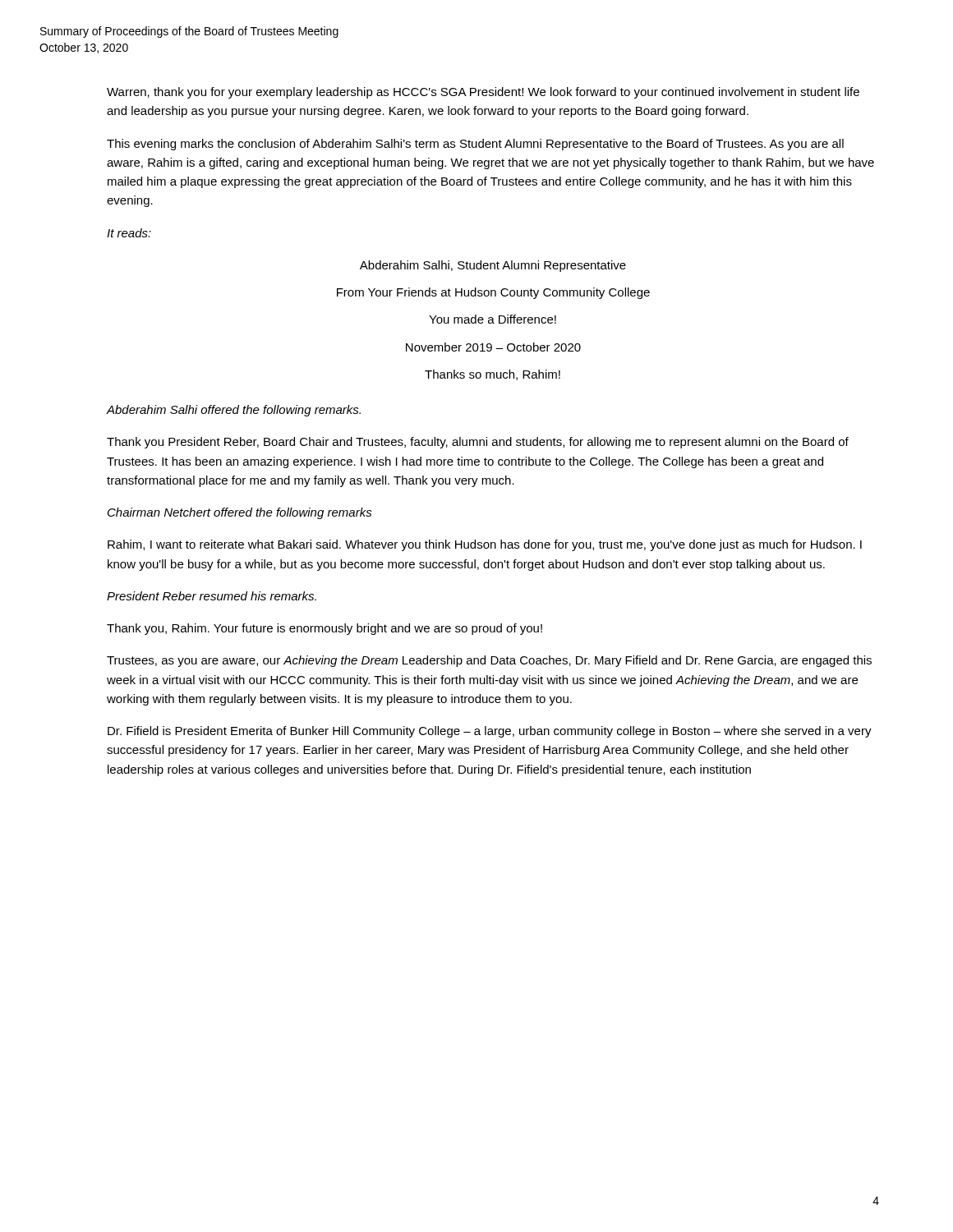953x1232 pixels.
Task: Select the element starting "Abderahim Salhi offered the following remarks."
Action: point(235,409)
